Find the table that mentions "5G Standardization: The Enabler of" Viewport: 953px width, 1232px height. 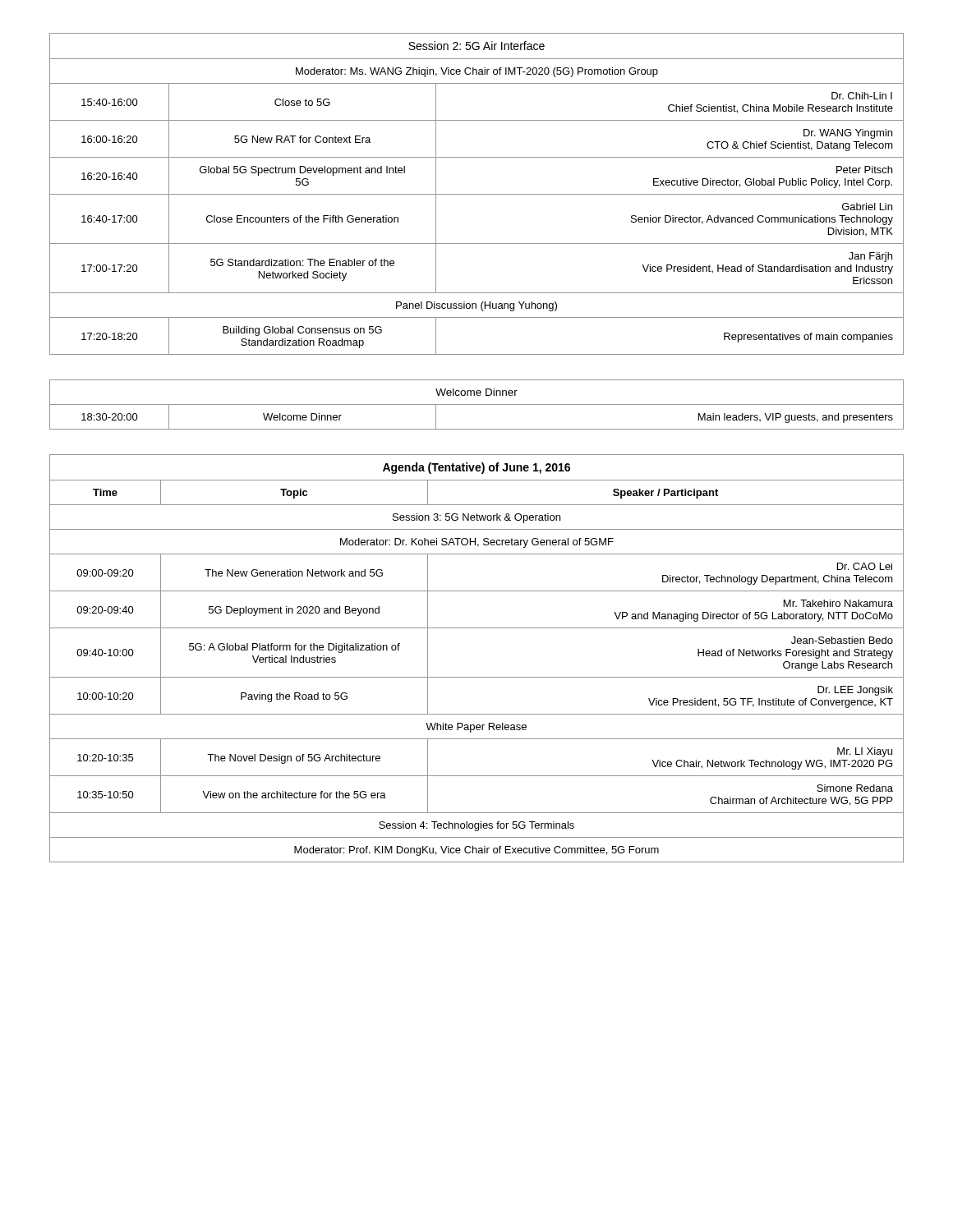point(476,194)
